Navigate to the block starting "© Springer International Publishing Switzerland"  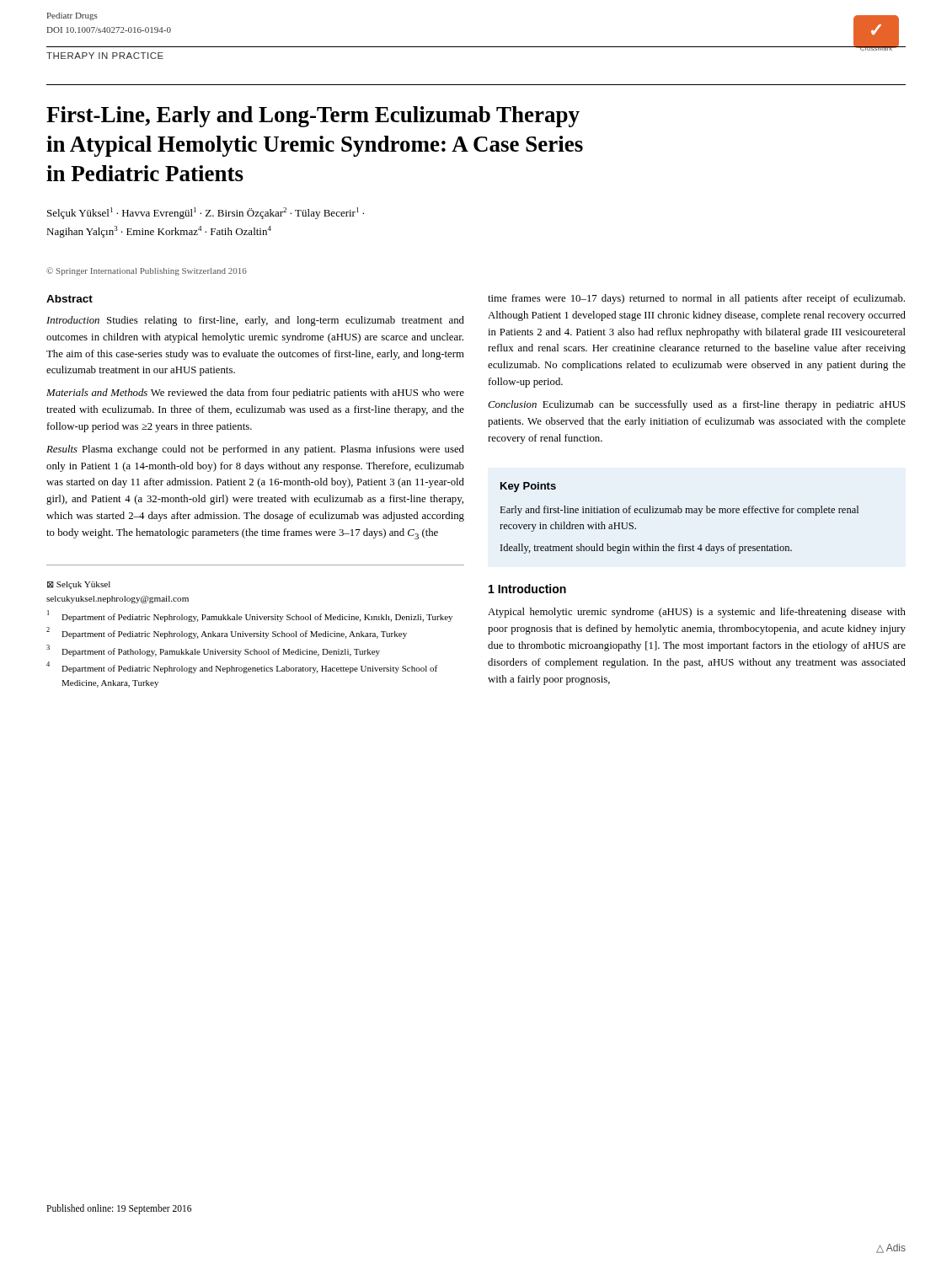tap(147, 270)
